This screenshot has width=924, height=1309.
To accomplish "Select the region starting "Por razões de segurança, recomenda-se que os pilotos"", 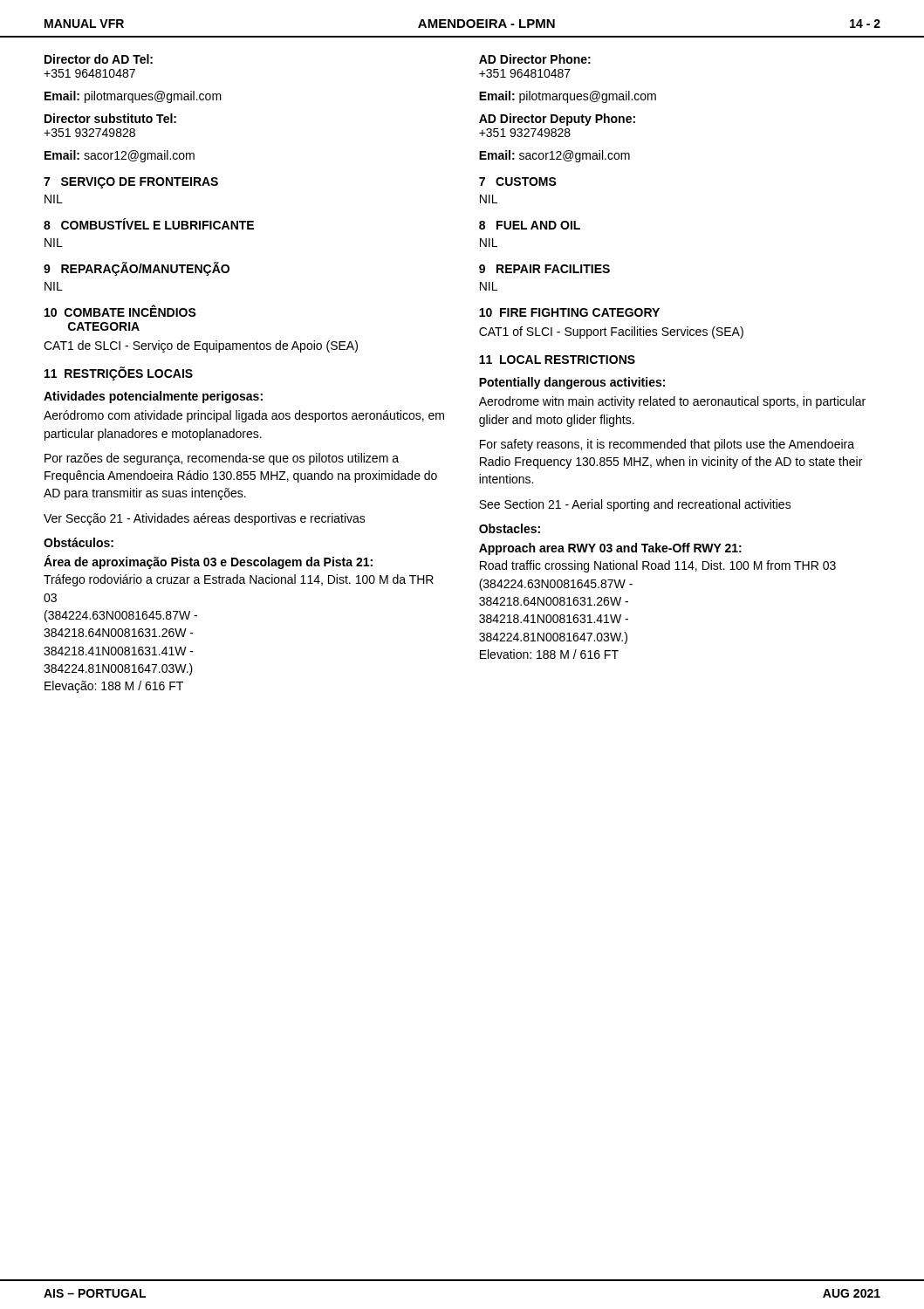I will click(x=241, y=476).
